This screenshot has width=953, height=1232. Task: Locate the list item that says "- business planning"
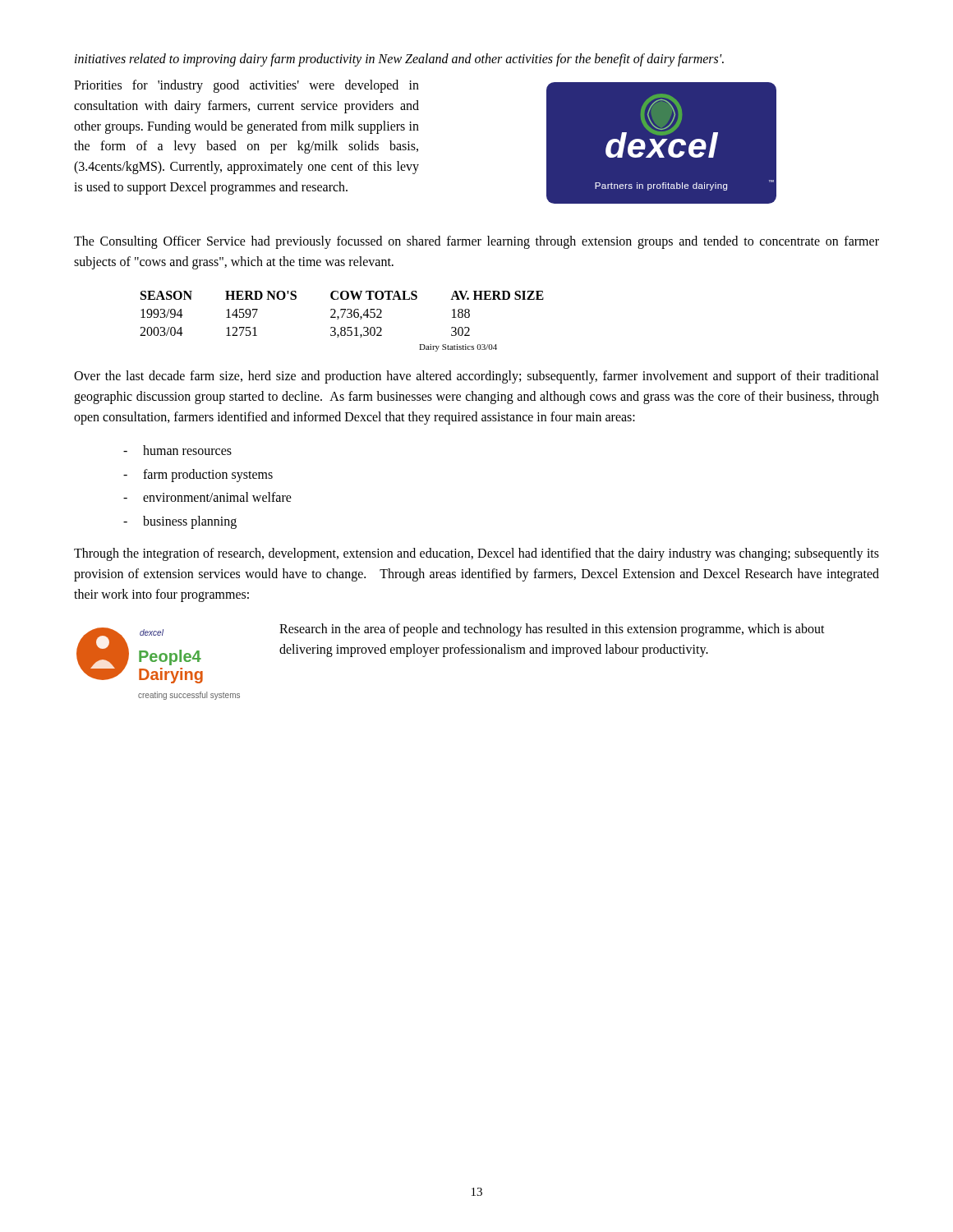click(x=180, y=522)
